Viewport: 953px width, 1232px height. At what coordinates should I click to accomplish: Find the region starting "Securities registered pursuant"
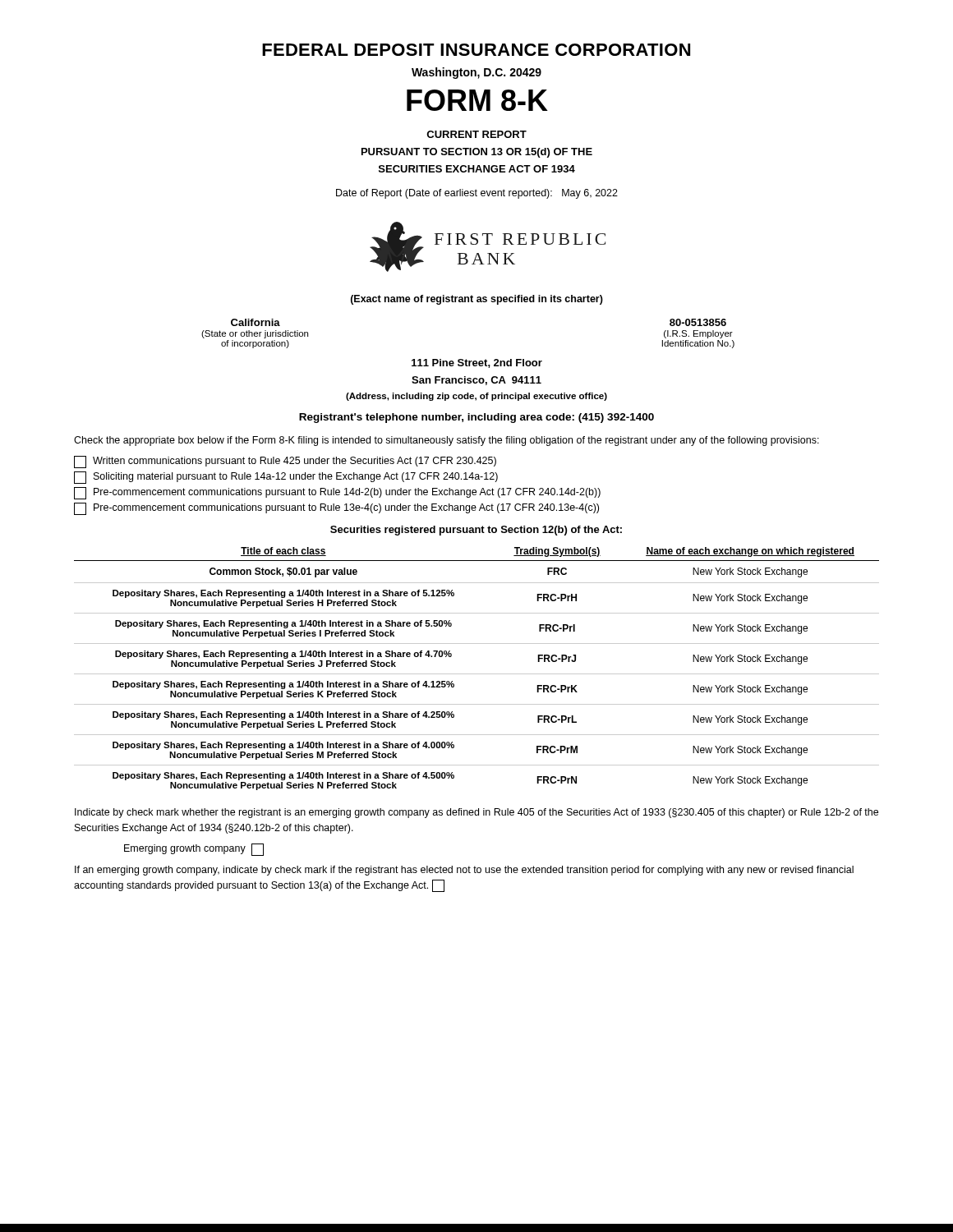[x=476, y=529]
